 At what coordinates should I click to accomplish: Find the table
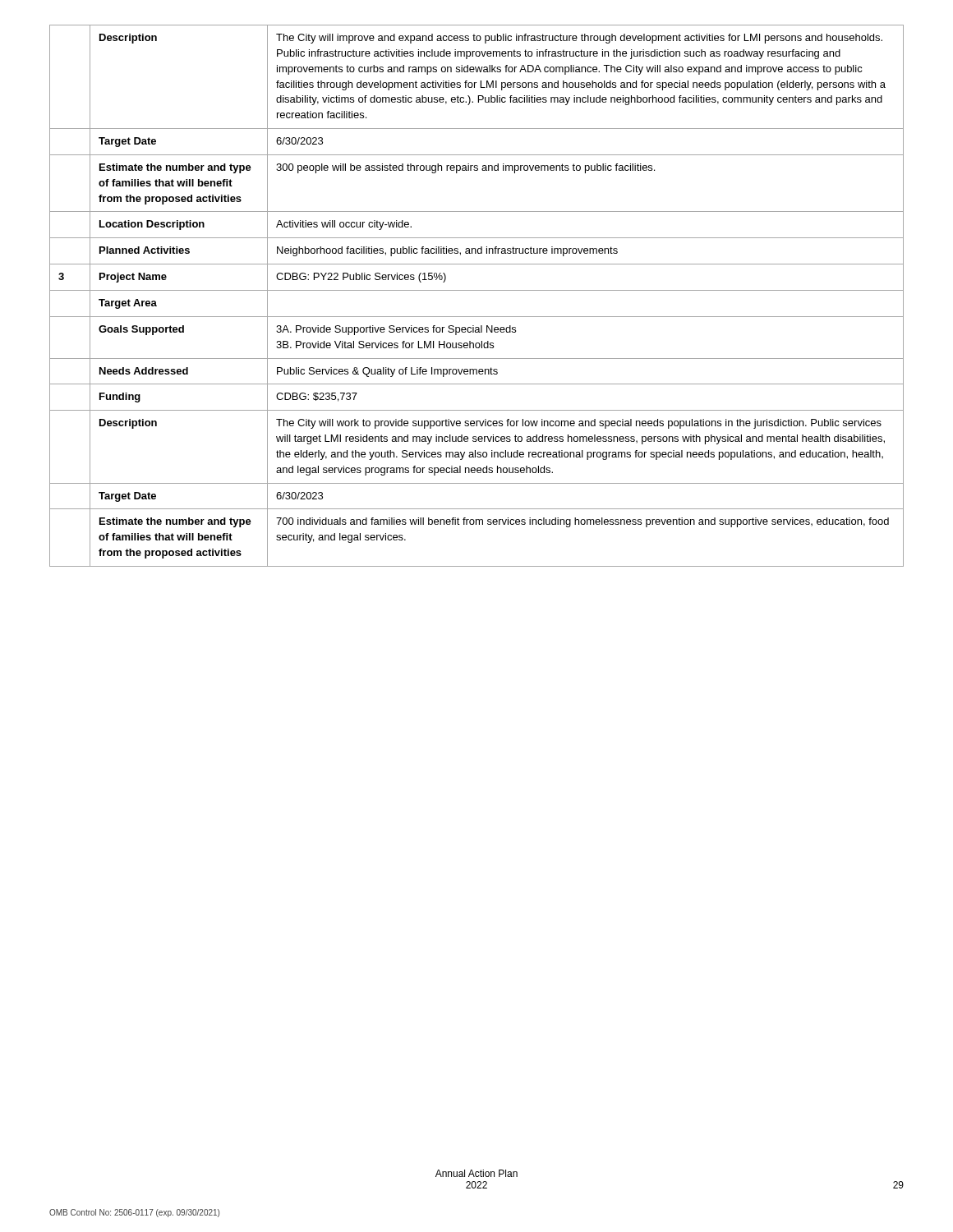pyautogui.click(x=476, y=296)
